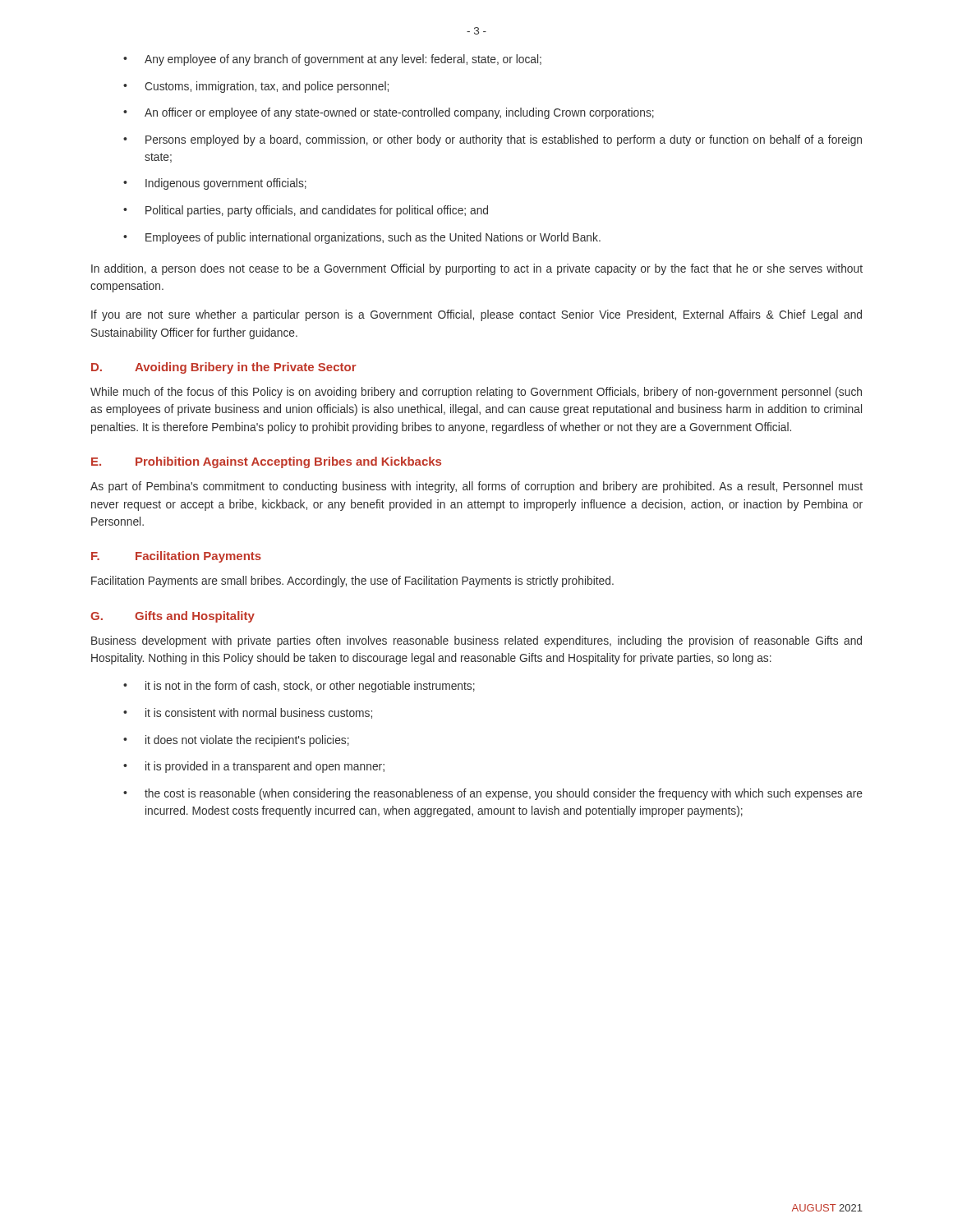
Task: Select the text block starting "• Any employee of any branch of"
Action: click(493, 60)
